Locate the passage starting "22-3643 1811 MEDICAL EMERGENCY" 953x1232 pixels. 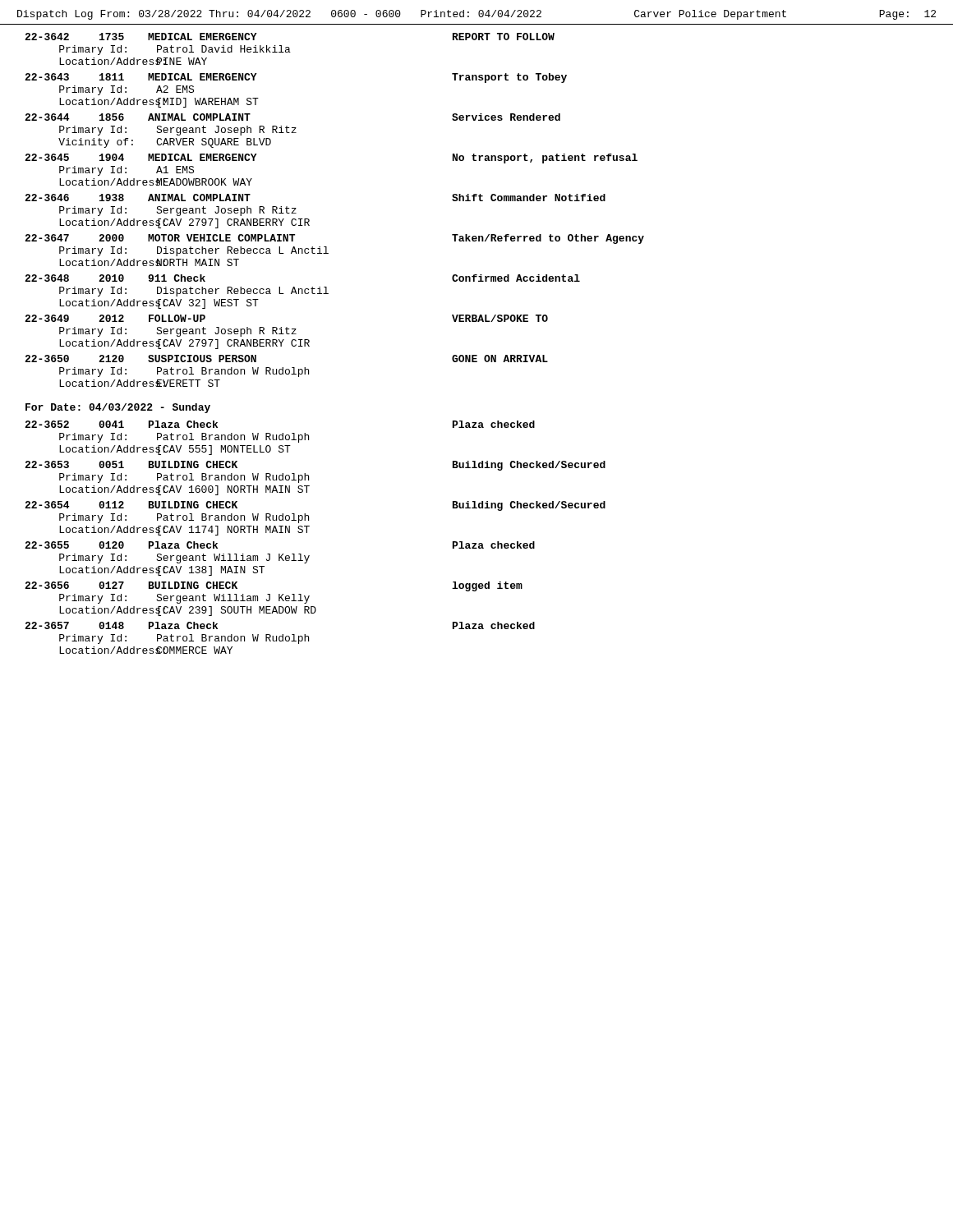(476, 90)
